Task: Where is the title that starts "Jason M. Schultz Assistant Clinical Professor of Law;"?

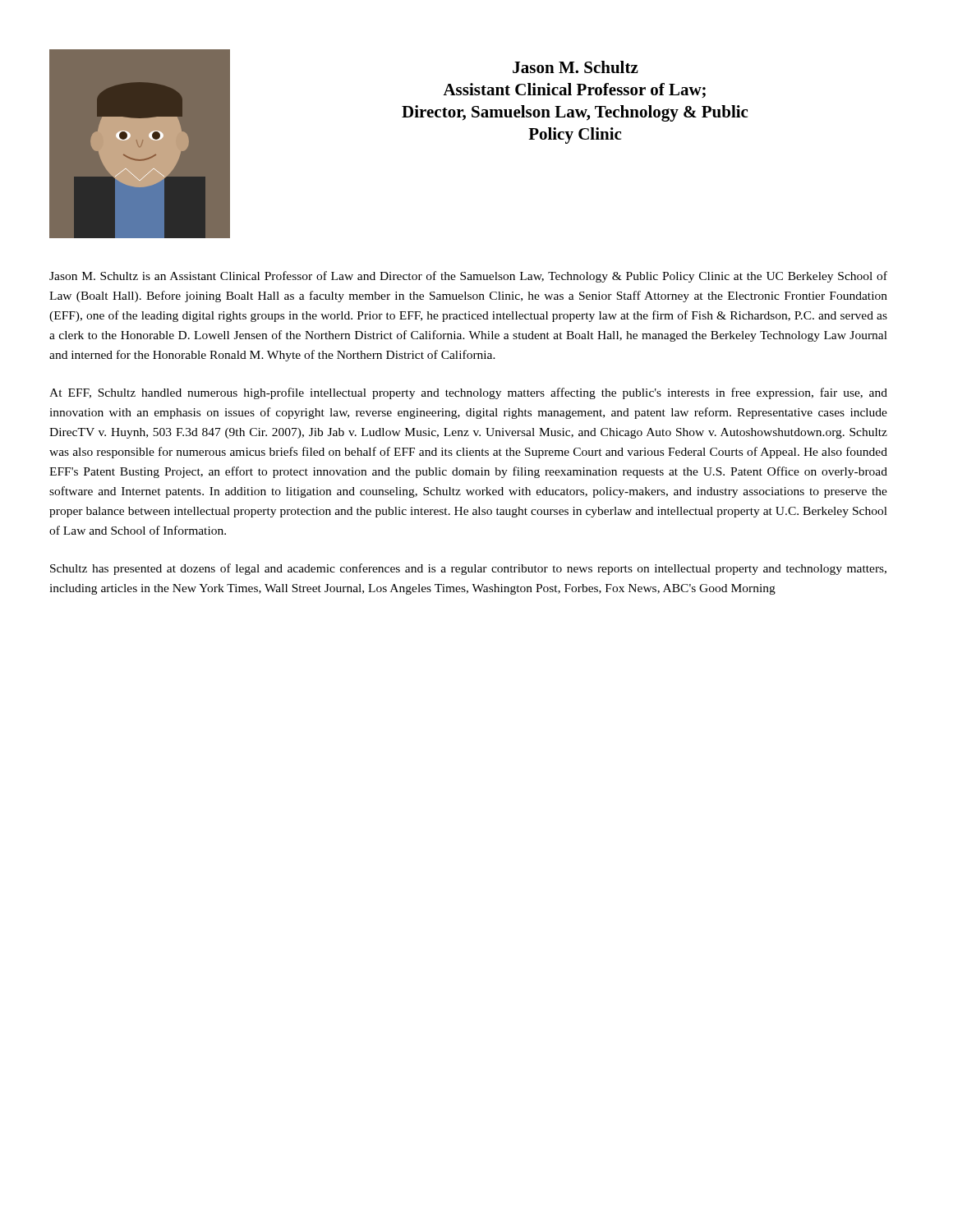Action: point(575,101)
